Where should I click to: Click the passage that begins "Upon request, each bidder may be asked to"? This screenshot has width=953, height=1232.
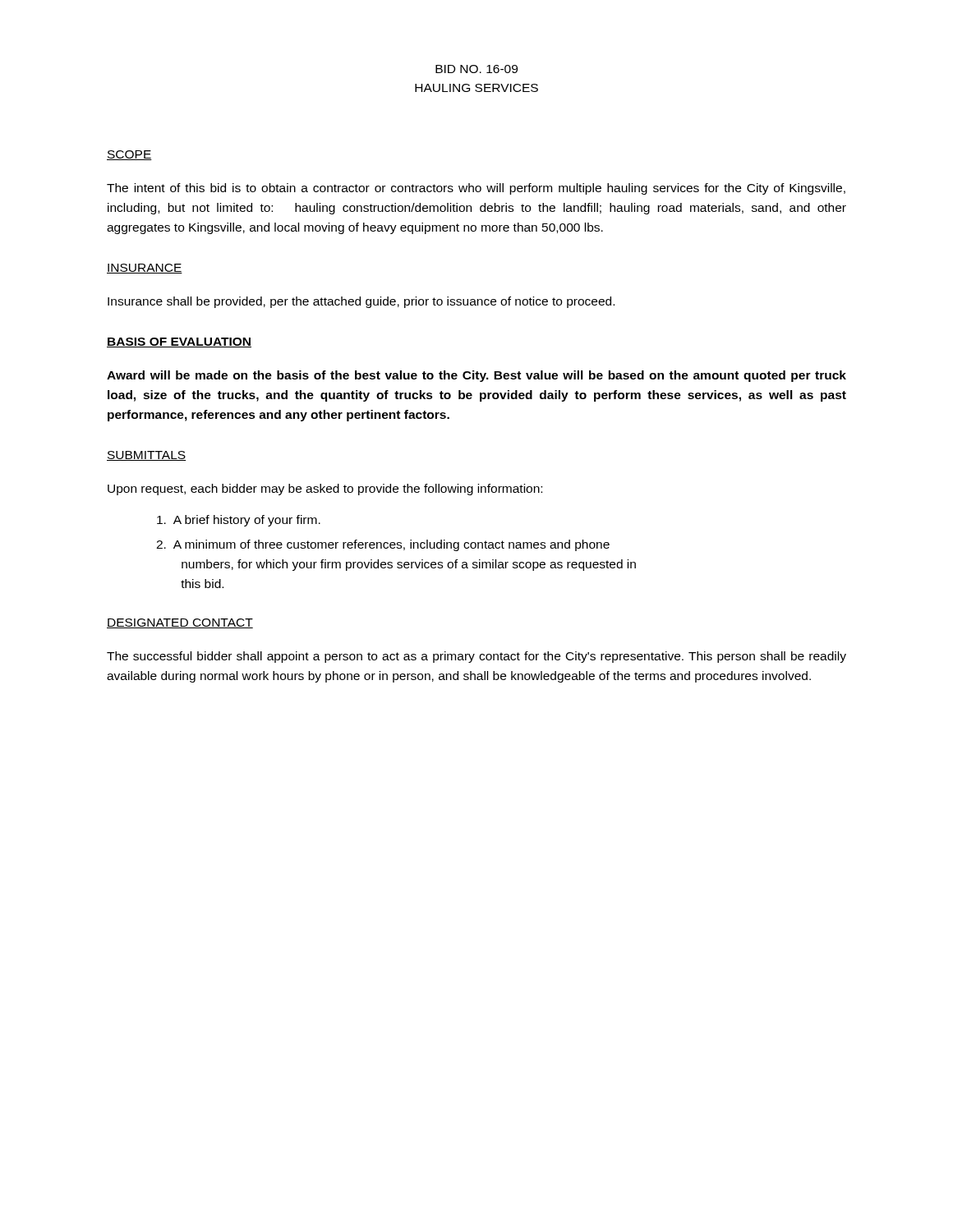(x=325, y=488)
